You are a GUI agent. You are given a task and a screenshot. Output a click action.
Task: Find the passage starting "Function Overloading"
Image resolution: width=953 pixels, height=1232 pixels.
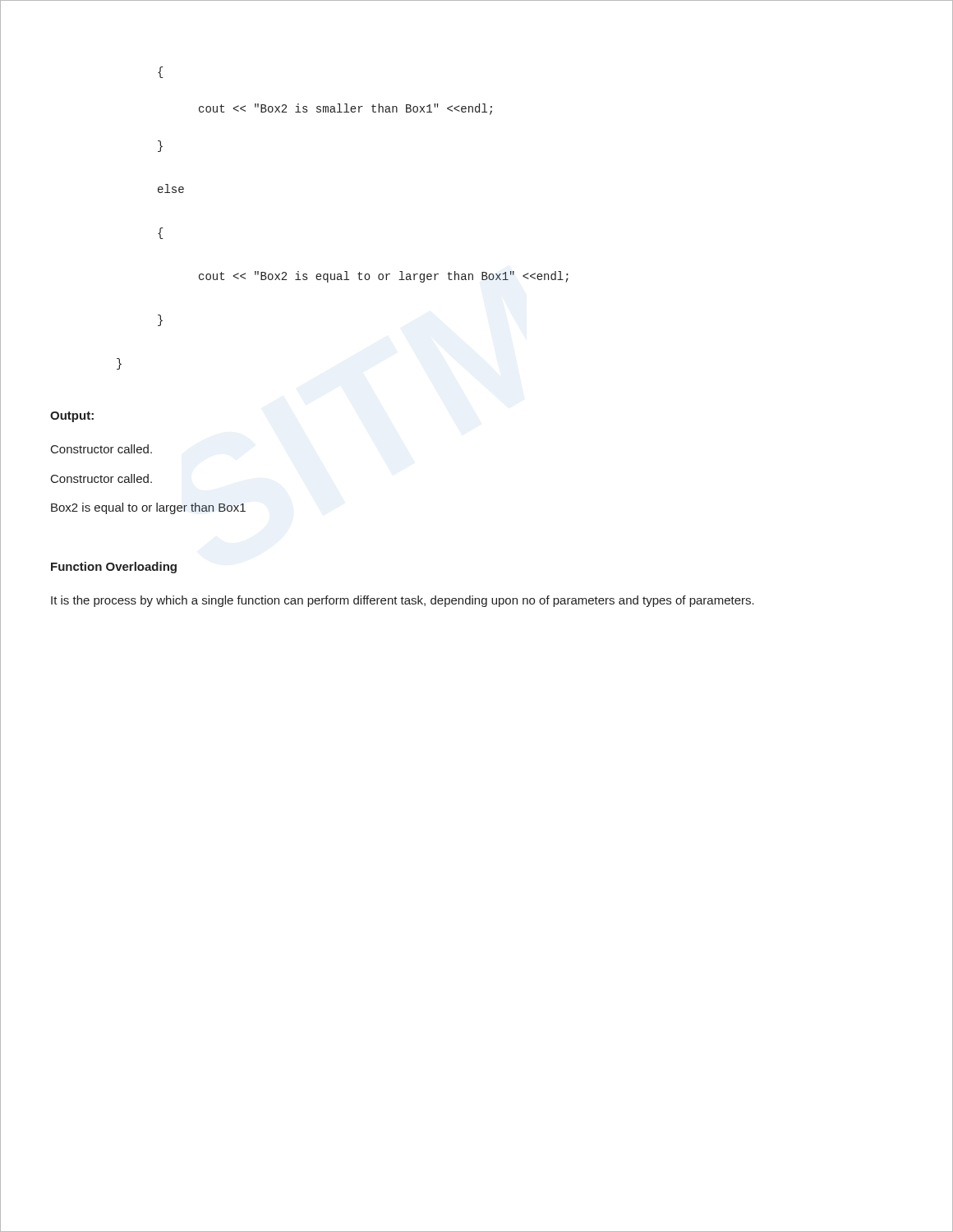click(x=114, y=566)
